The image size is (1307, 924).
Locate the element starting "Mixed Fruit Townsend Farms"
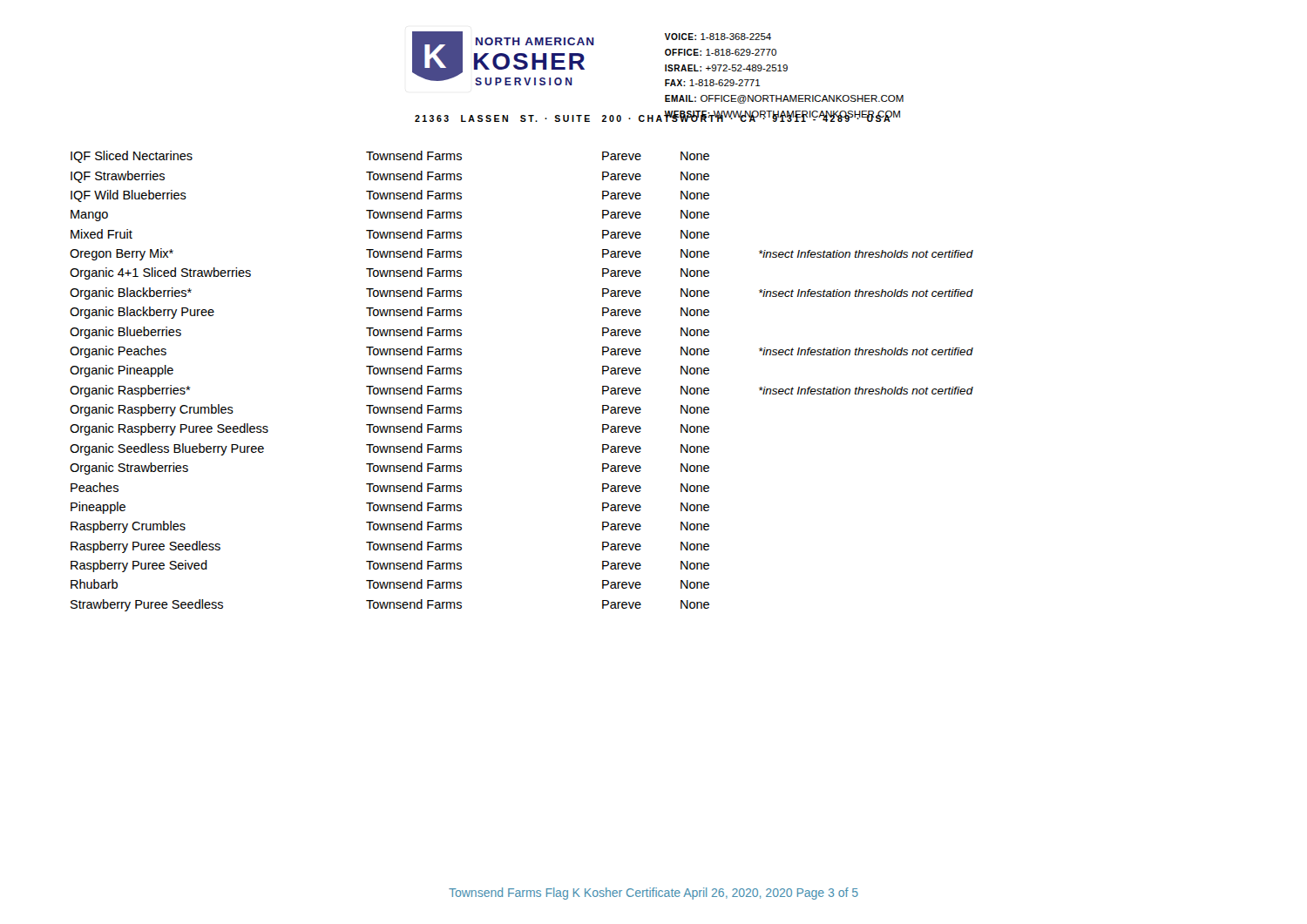click(x=414, y=234)
